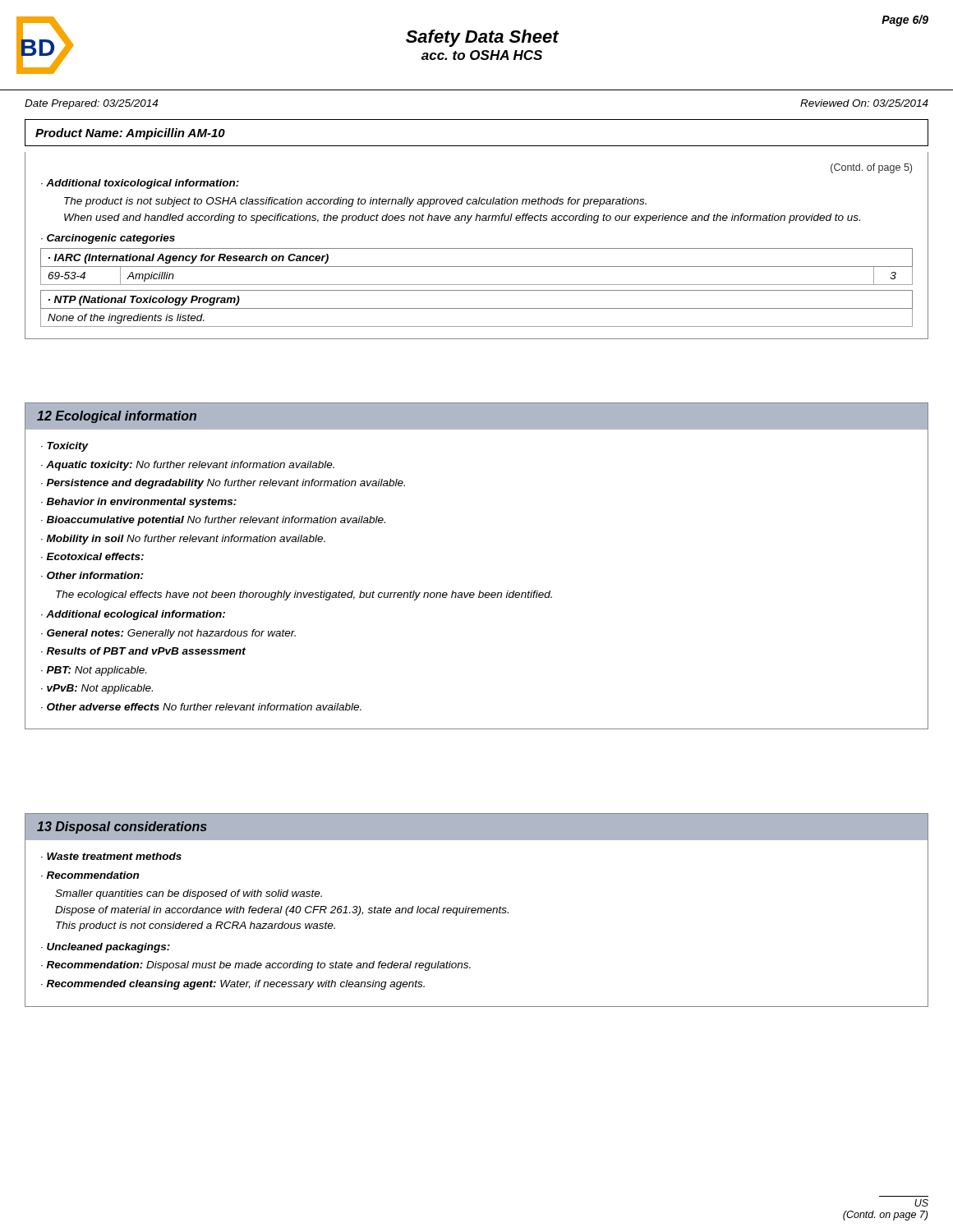Select the text starting "· General notes: Generally not hazardous"
The height and width of the screenshot is (1232, 953).
(169, 633)
